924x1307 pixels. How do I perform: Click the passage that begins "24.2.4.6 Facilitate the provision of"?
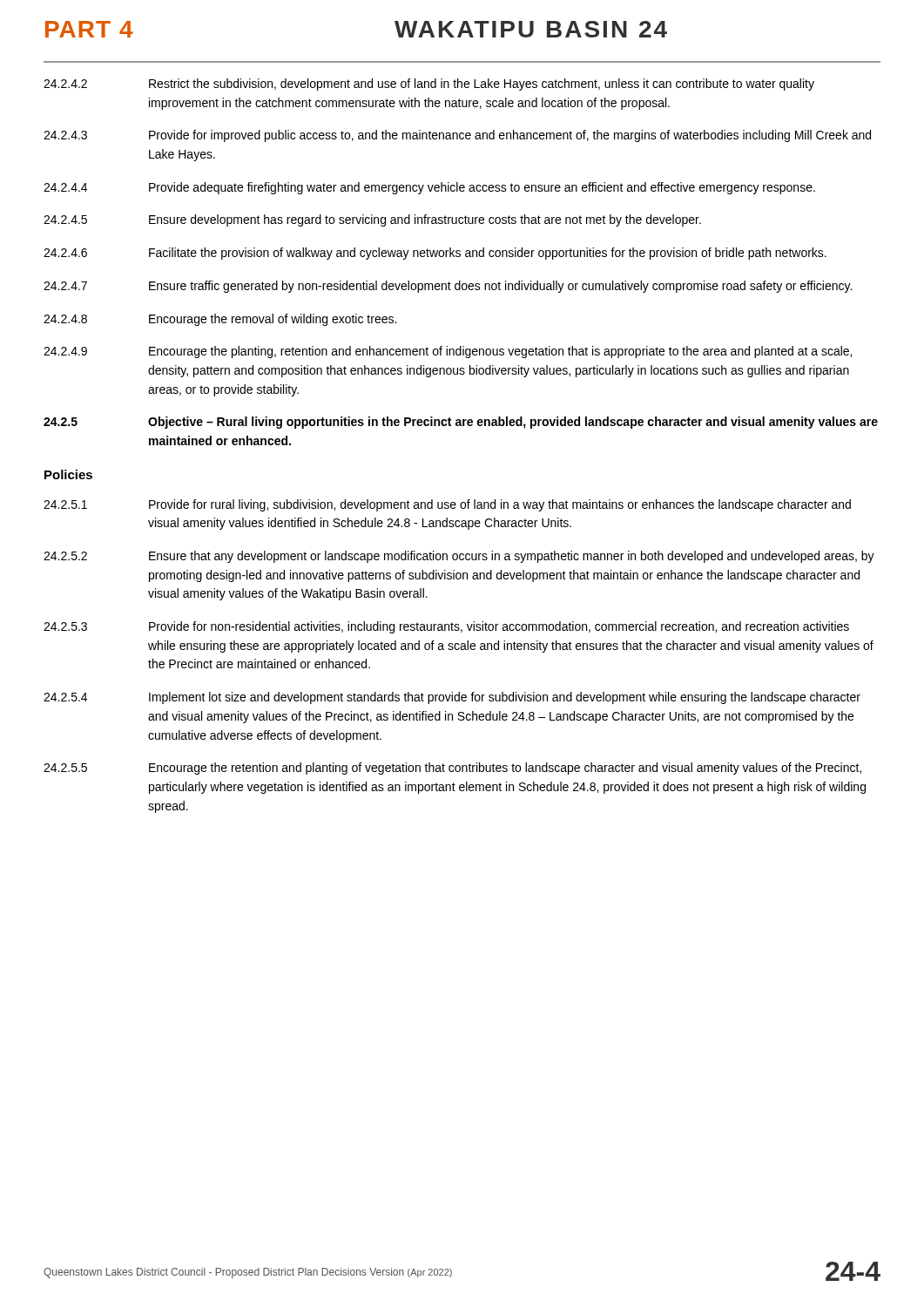click(x=462, y=254)
